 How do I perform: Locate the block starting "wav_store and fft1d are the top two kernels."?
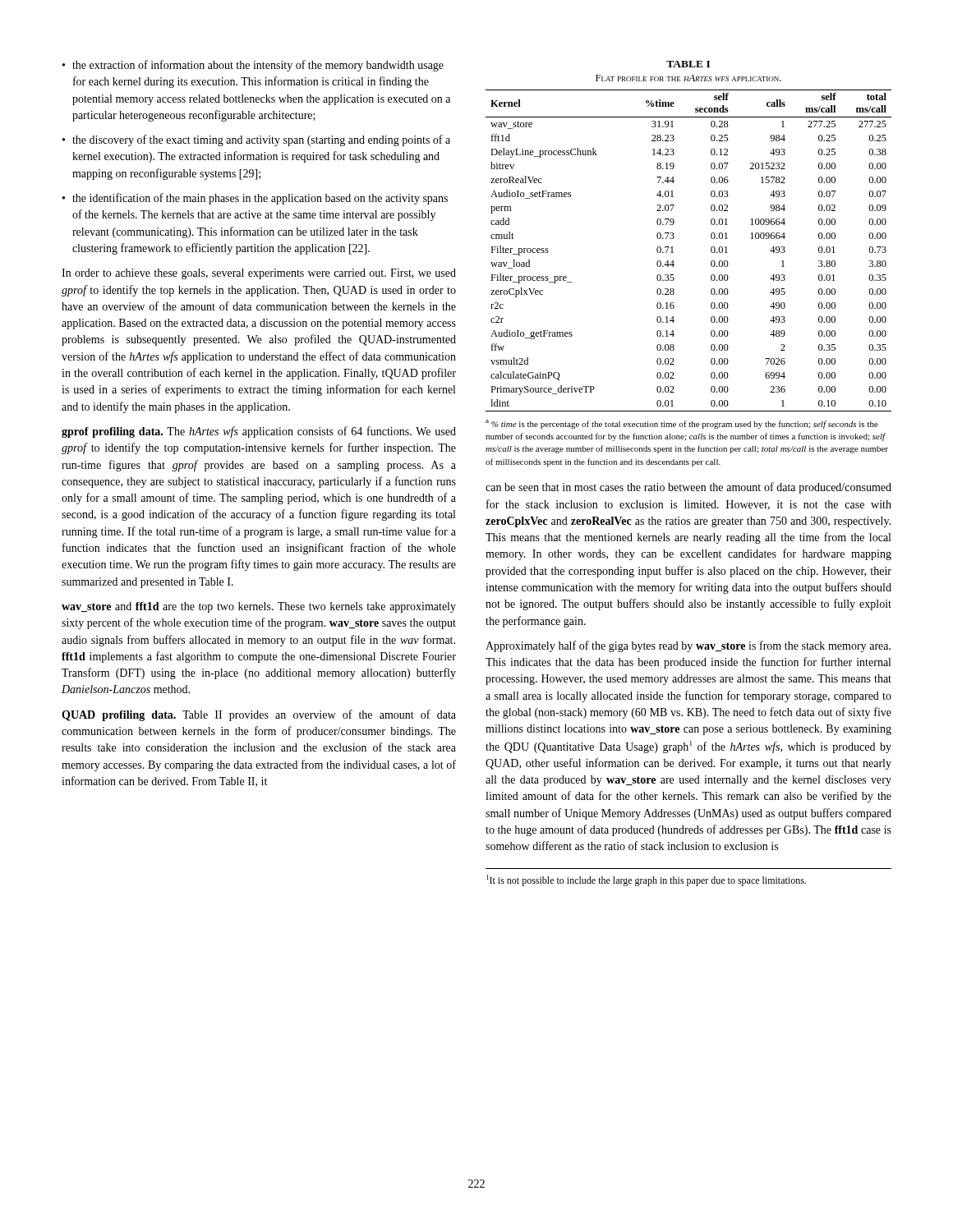coord(259,648)
